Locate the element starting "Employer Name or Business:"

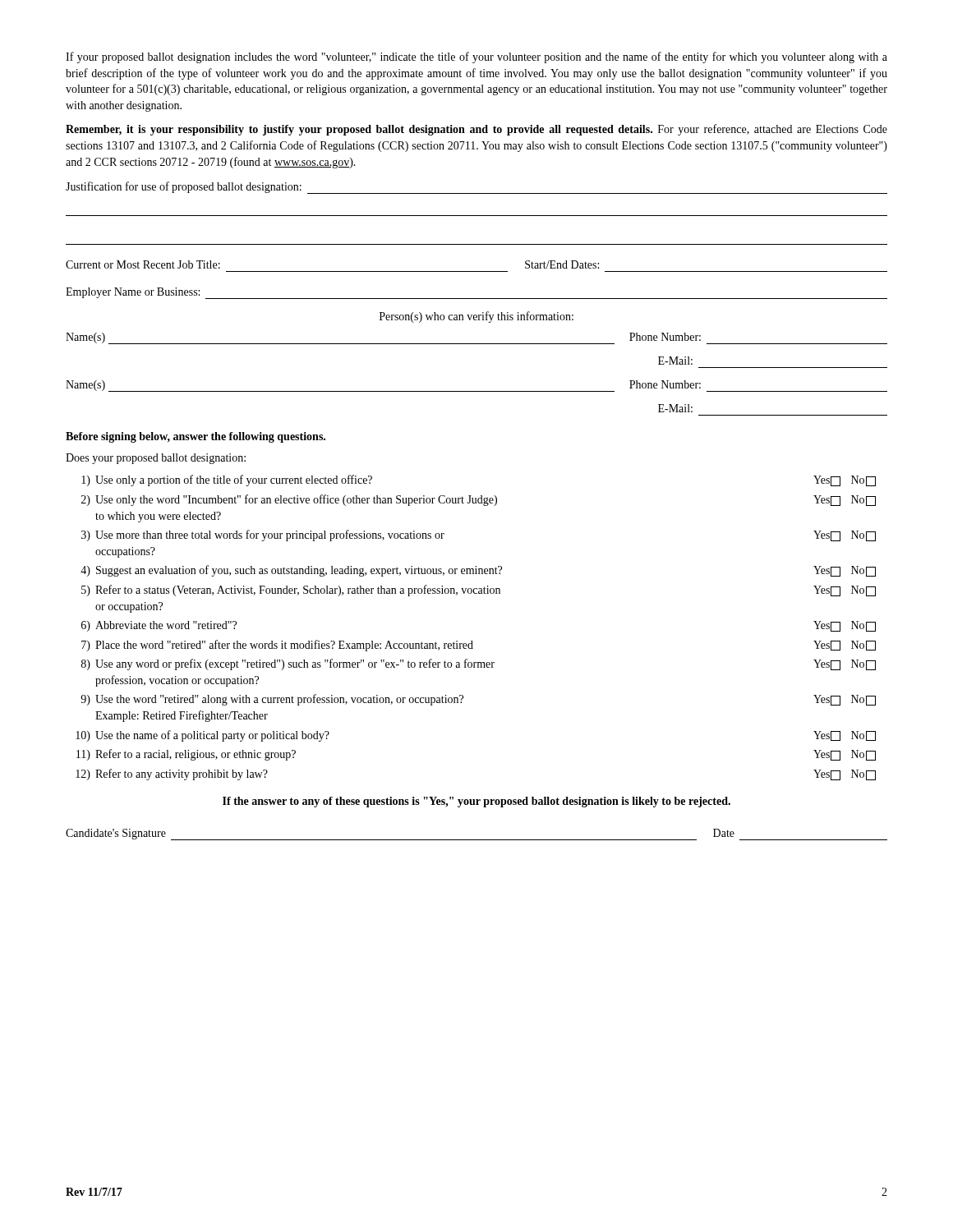click(476, 291)
